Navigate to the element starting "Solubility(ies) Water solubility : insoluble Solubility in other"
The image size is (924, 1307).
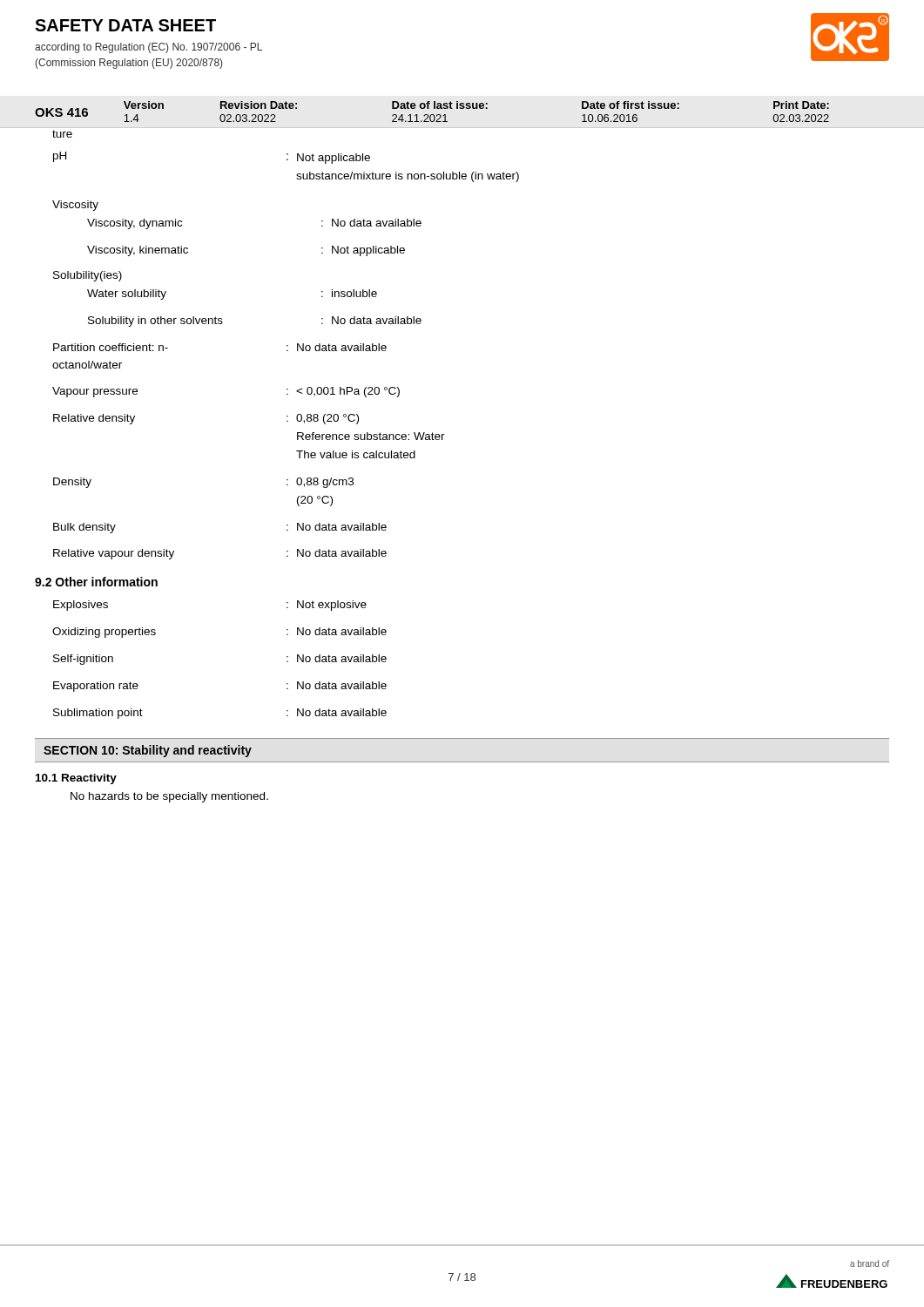click(88, 276)
